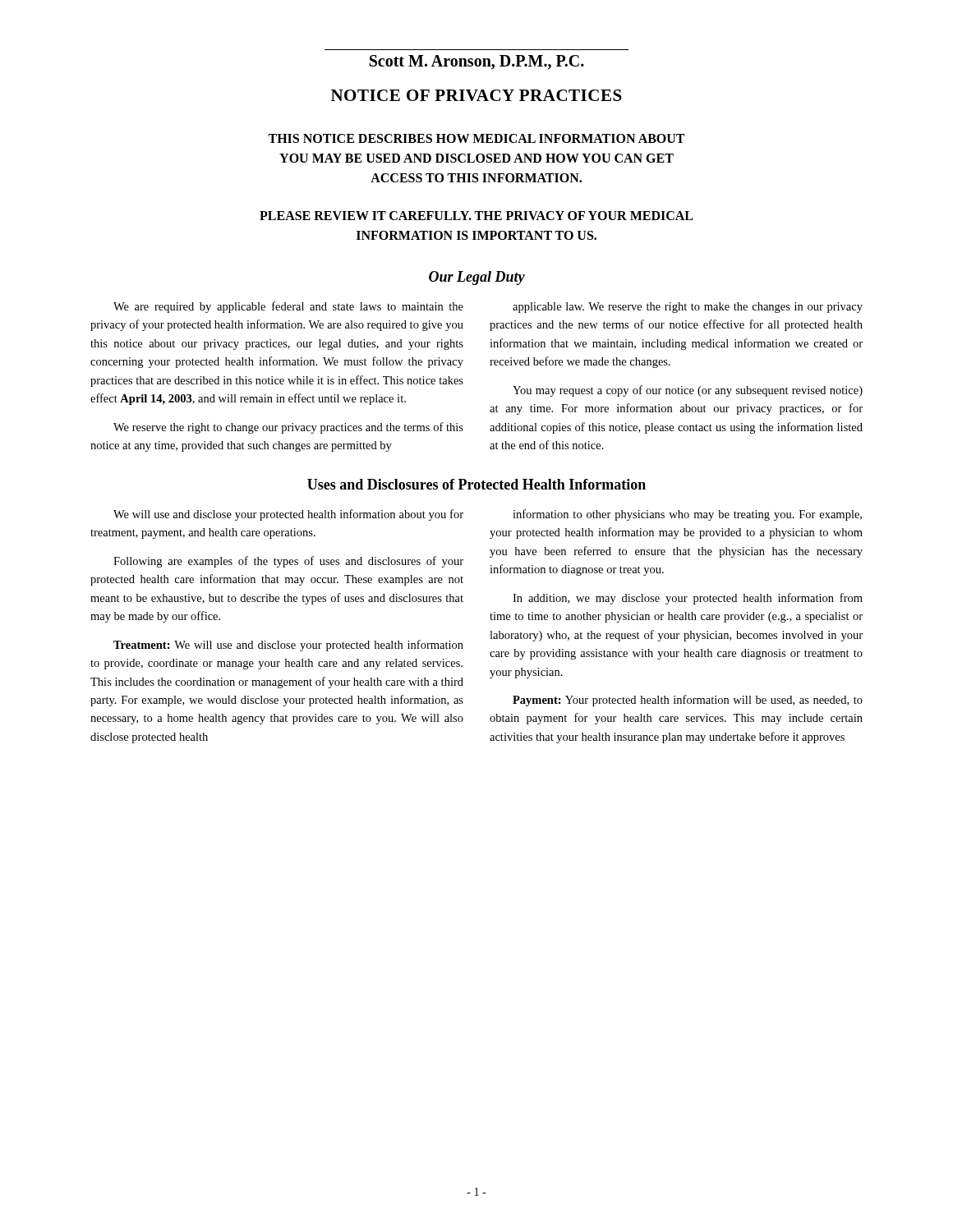Where is the title that starts "Scott M. Aronson, D.P.M.,"?
The height and width of the screenshot is (1232, 953).
point(476,60)
